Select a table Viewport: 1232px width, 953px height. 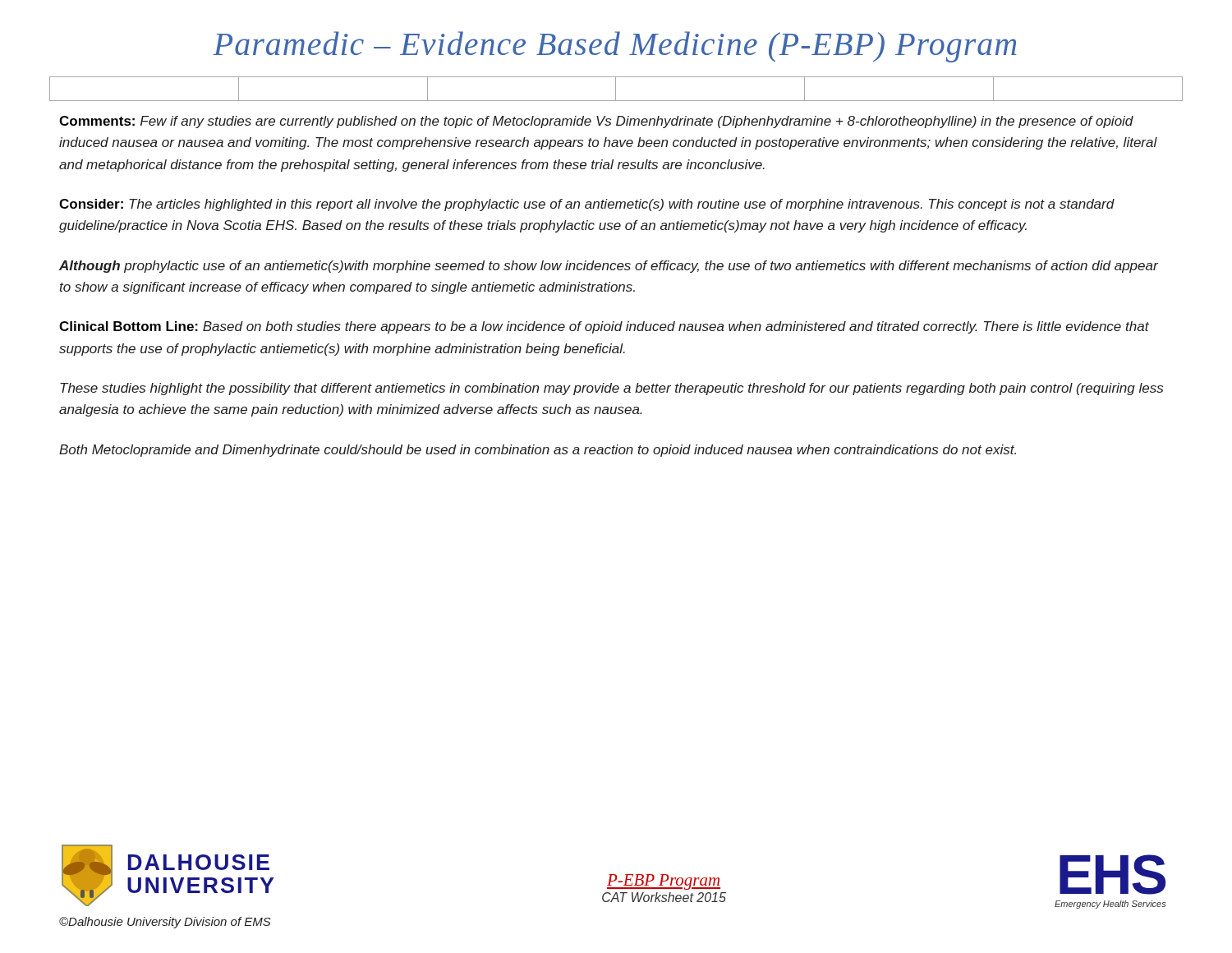(616, 89)
